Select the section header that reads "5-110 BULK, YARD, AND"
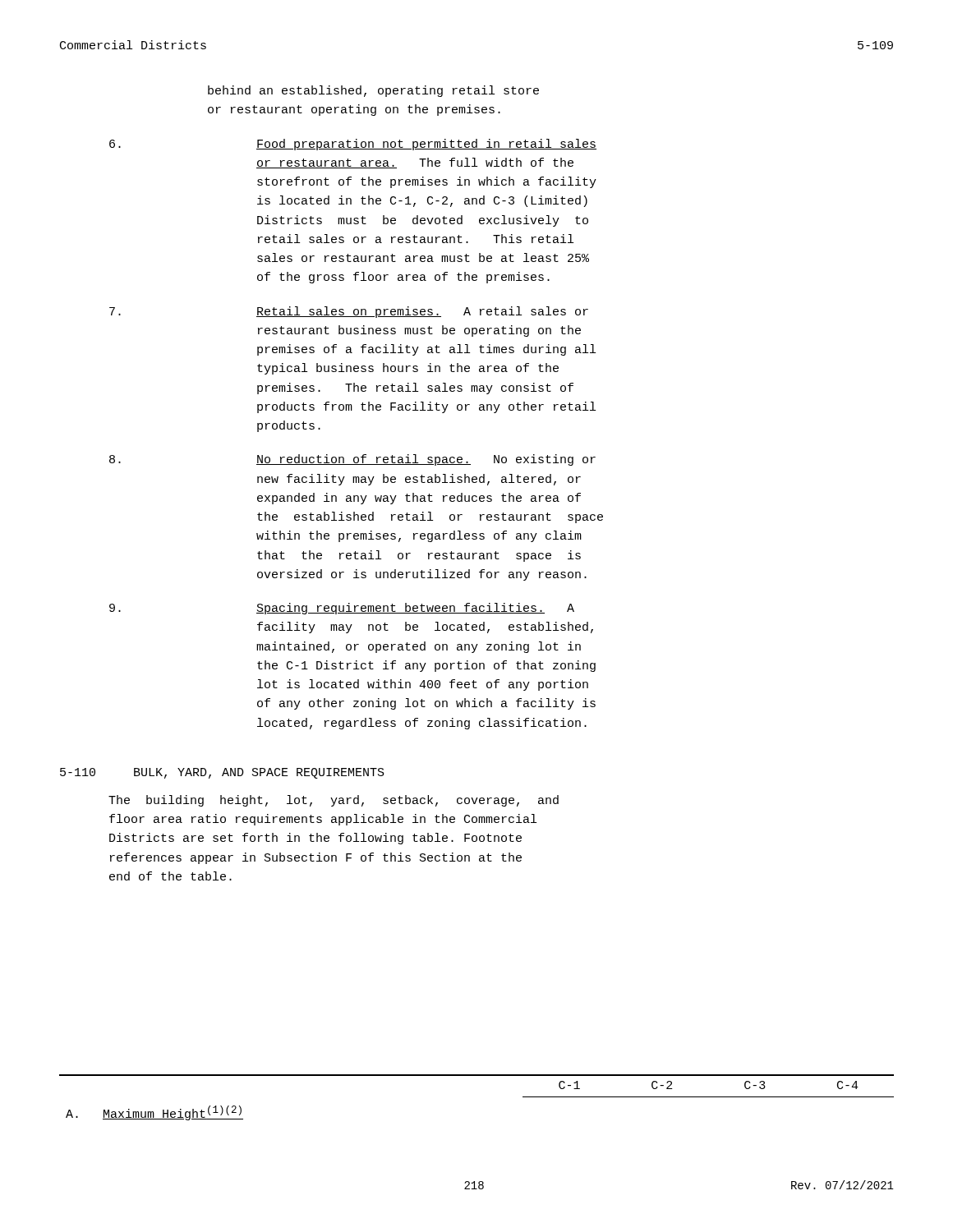953x1232 pixels. coord(222,773)
